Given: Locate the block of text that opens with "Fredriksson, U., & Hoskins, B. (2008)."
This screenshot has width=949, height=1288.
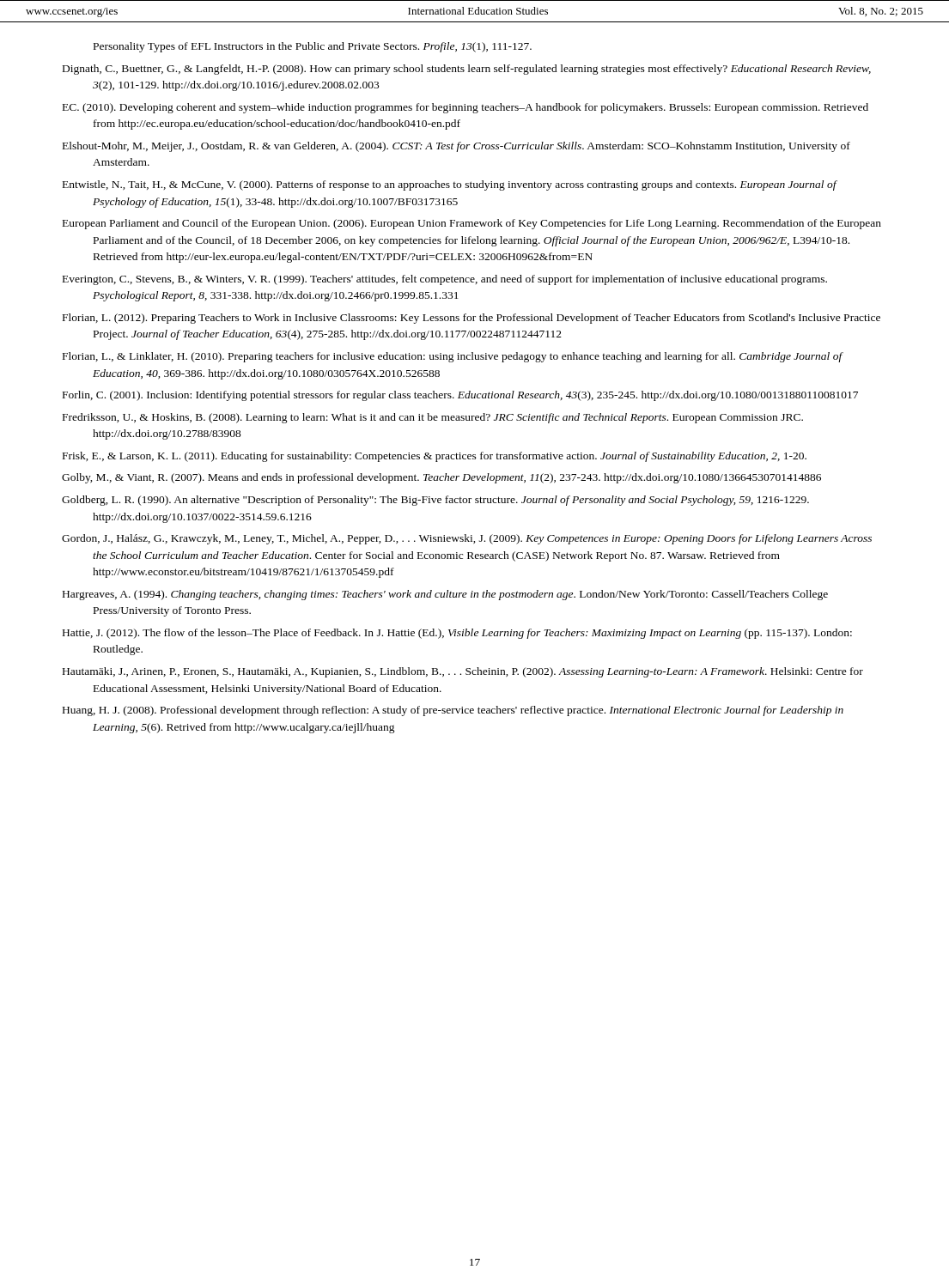Looking at the screenshot, I should [433, 425].
